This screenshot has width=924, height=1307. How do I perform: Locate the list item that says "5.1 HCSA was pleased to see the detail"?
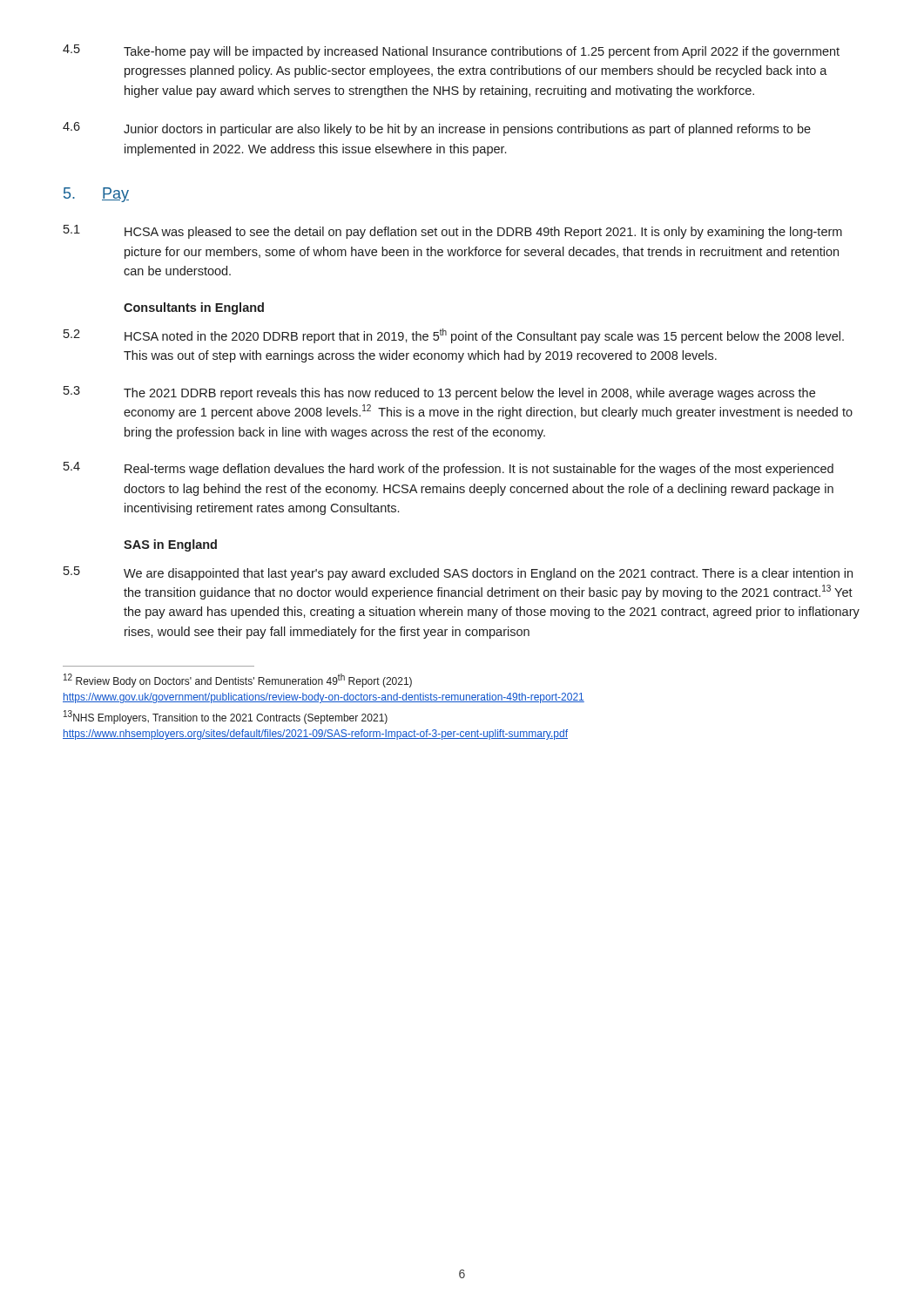[x=462, y=252]
